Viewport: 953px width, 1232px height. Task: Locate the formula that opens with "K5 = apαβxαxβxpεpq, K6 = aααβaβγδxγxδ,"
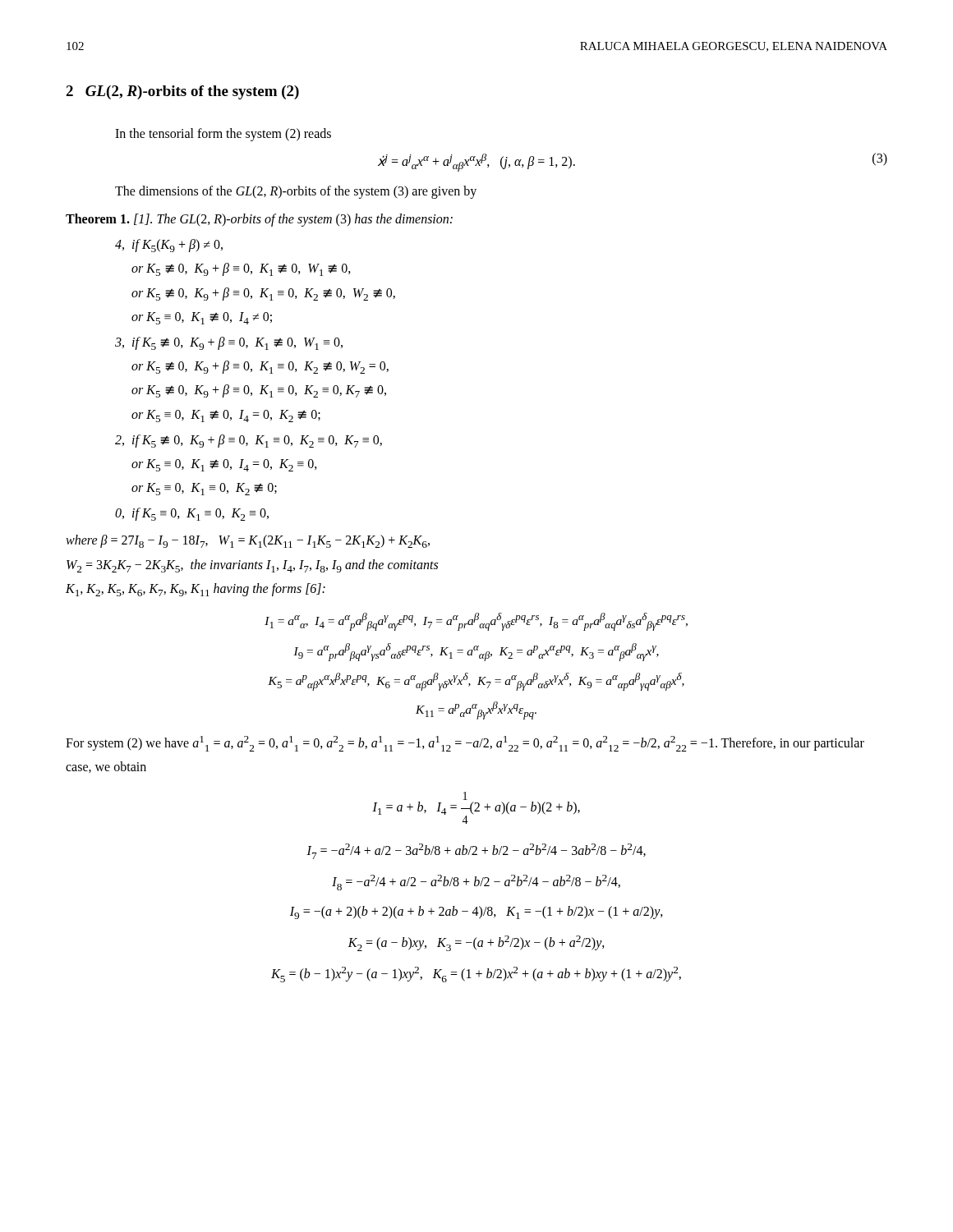(476, 680)
